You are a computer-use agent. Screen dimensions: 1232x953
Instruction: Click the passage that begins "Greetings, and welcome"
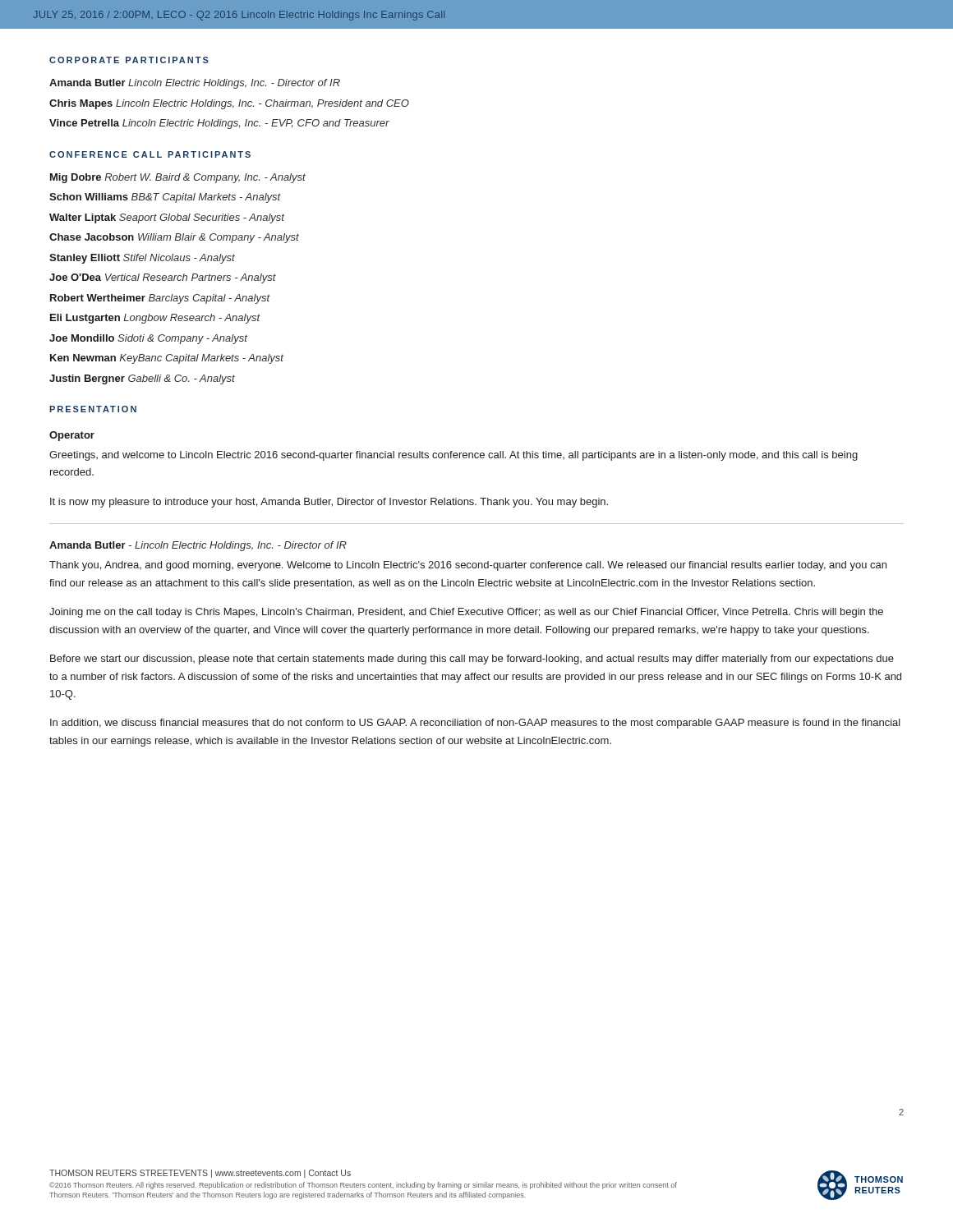[x=454, y=463]
